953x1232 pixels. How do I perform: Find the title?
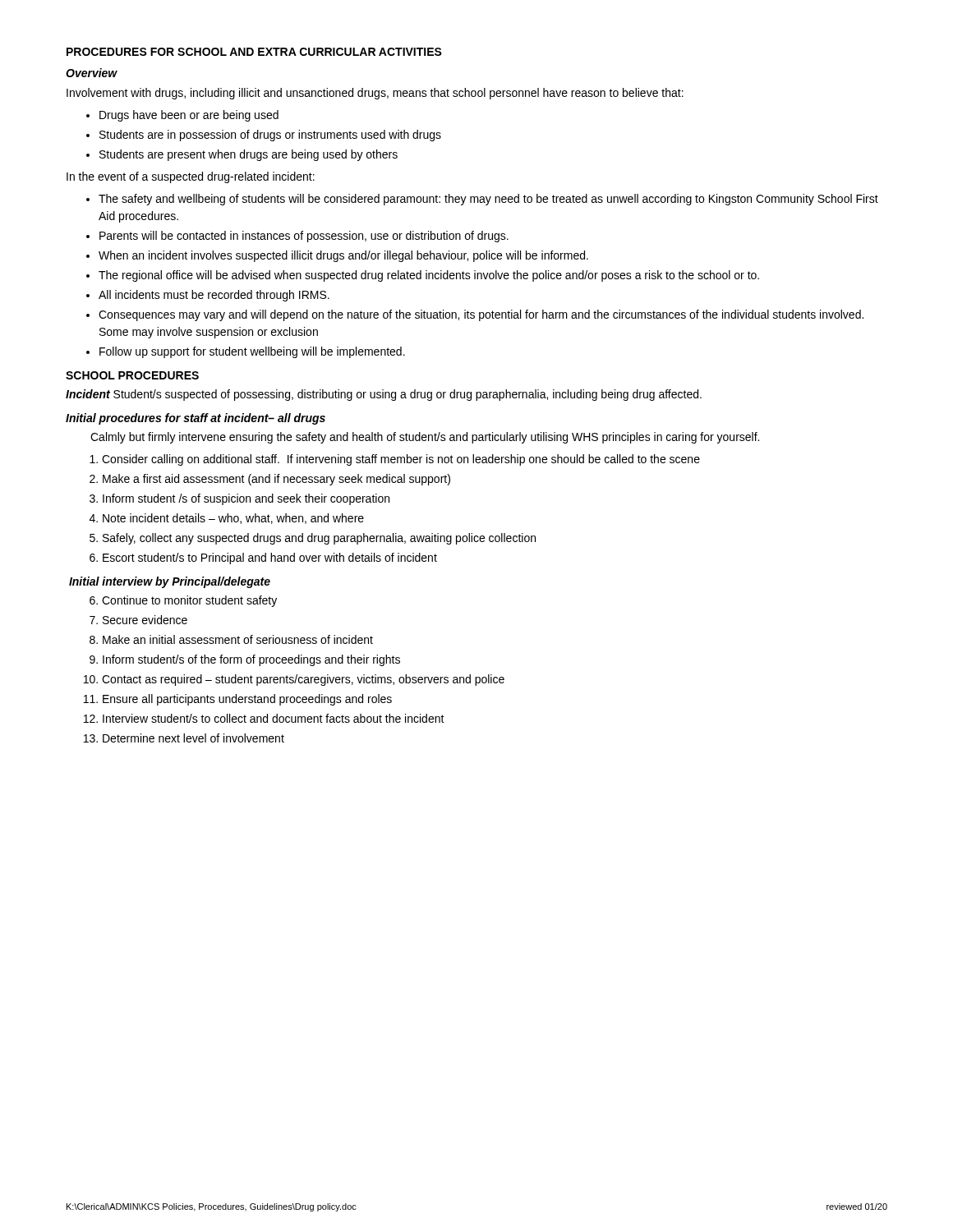[x=254, y=52]
